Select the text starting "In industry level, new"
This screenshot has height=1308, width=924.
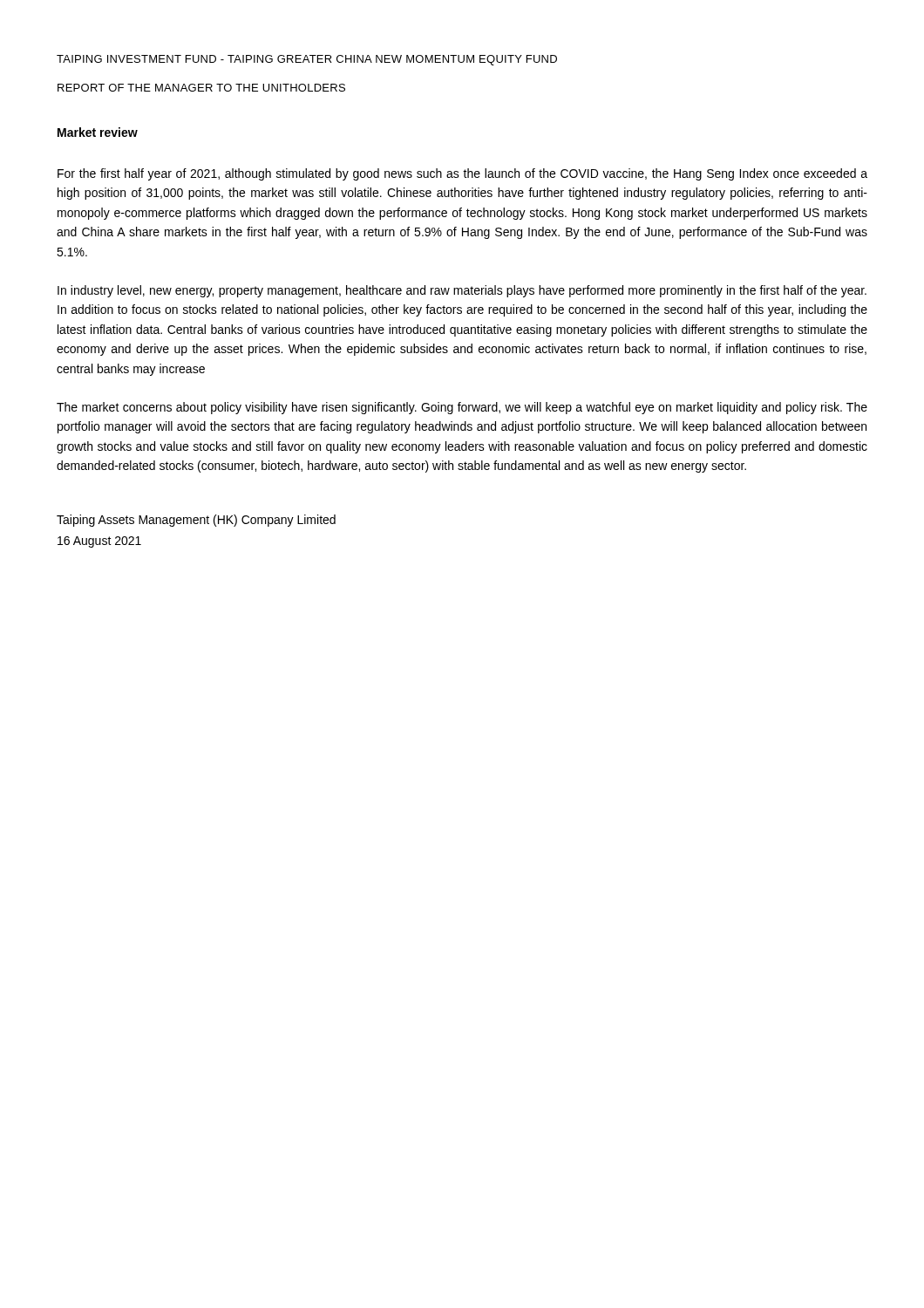[462, 329]
